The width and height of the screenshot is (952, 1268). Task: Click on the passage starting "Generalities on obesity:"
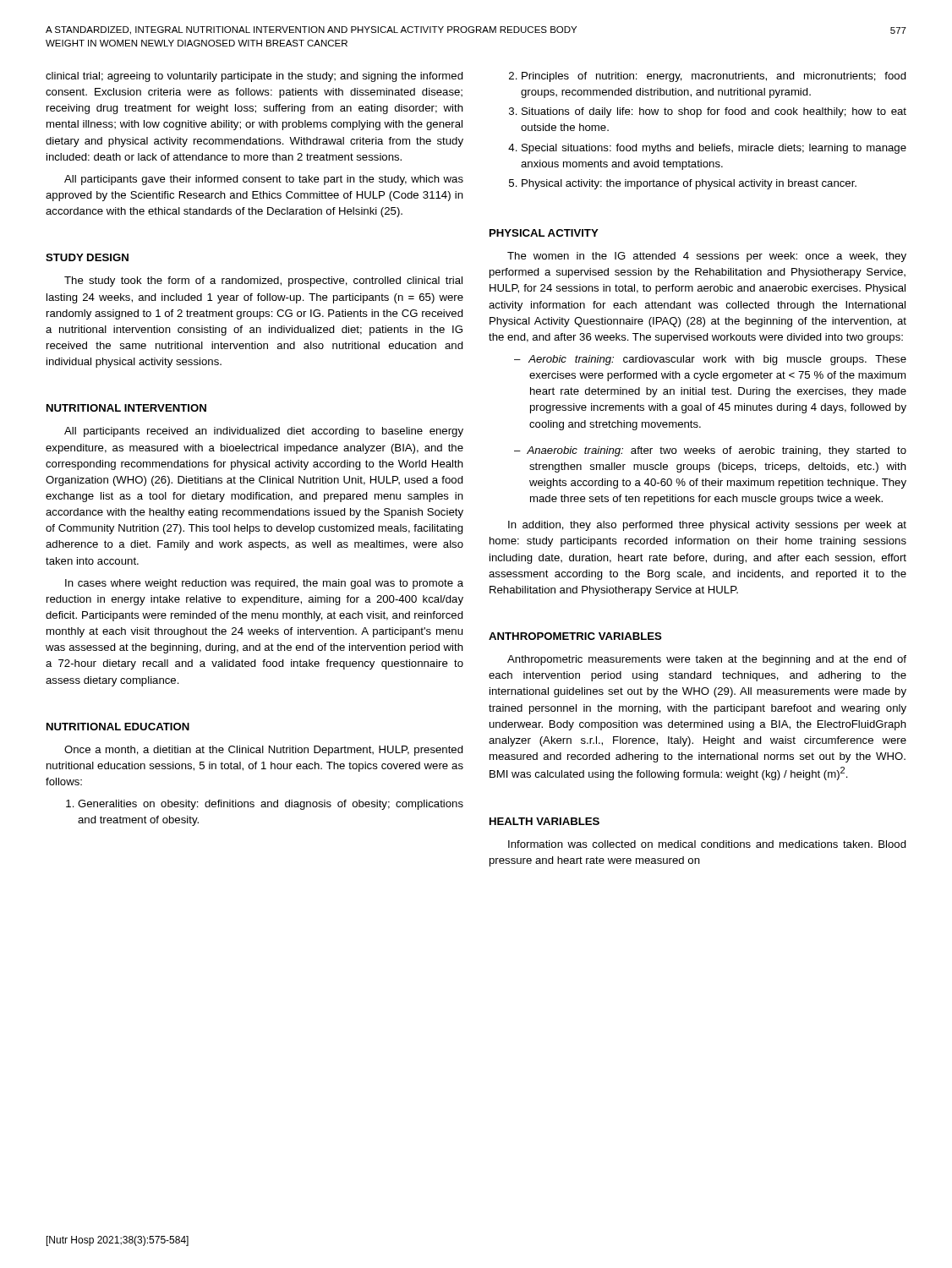point(262,812)
